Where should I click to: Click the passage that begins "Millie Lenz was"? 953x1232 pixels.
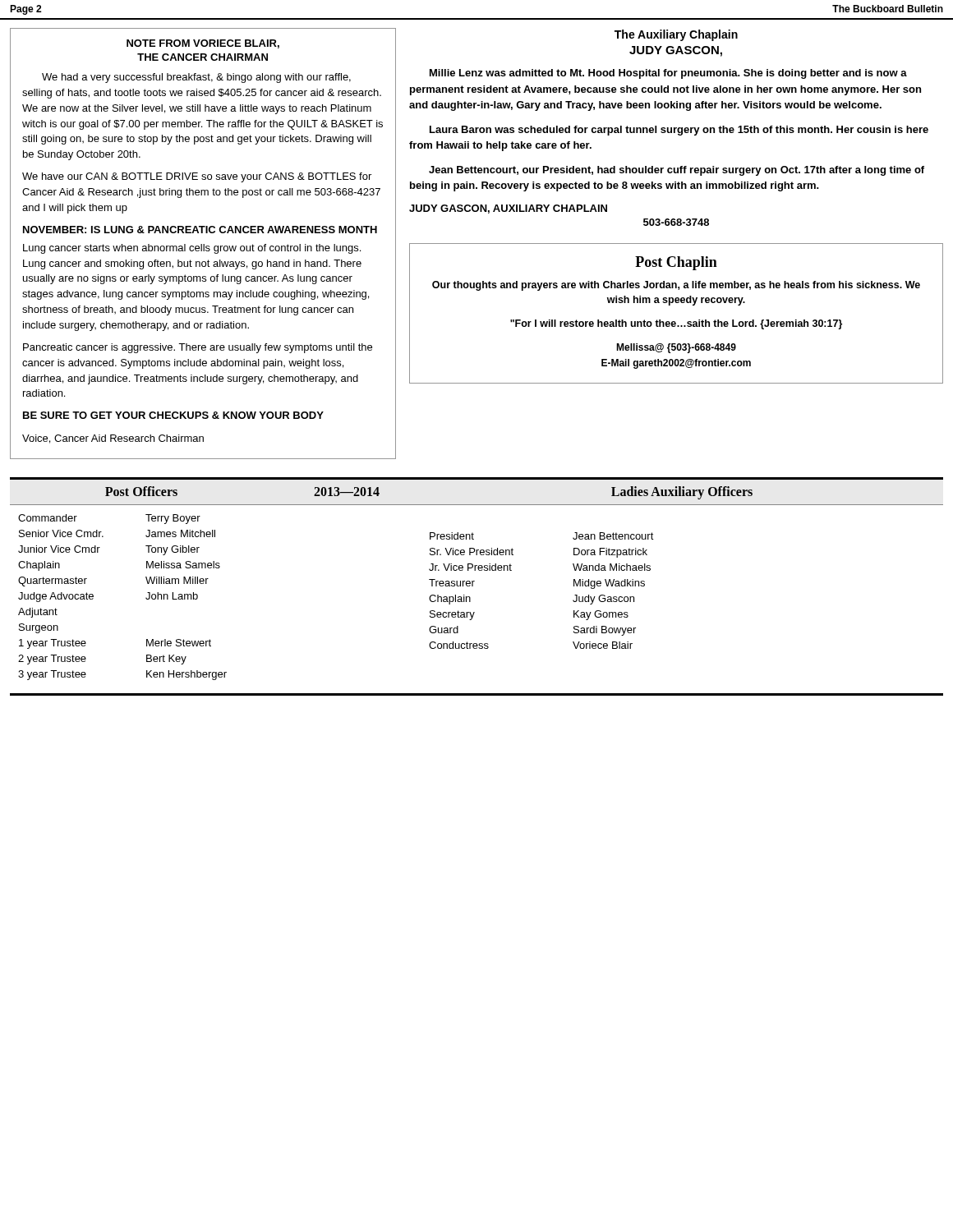click(665, 89)
